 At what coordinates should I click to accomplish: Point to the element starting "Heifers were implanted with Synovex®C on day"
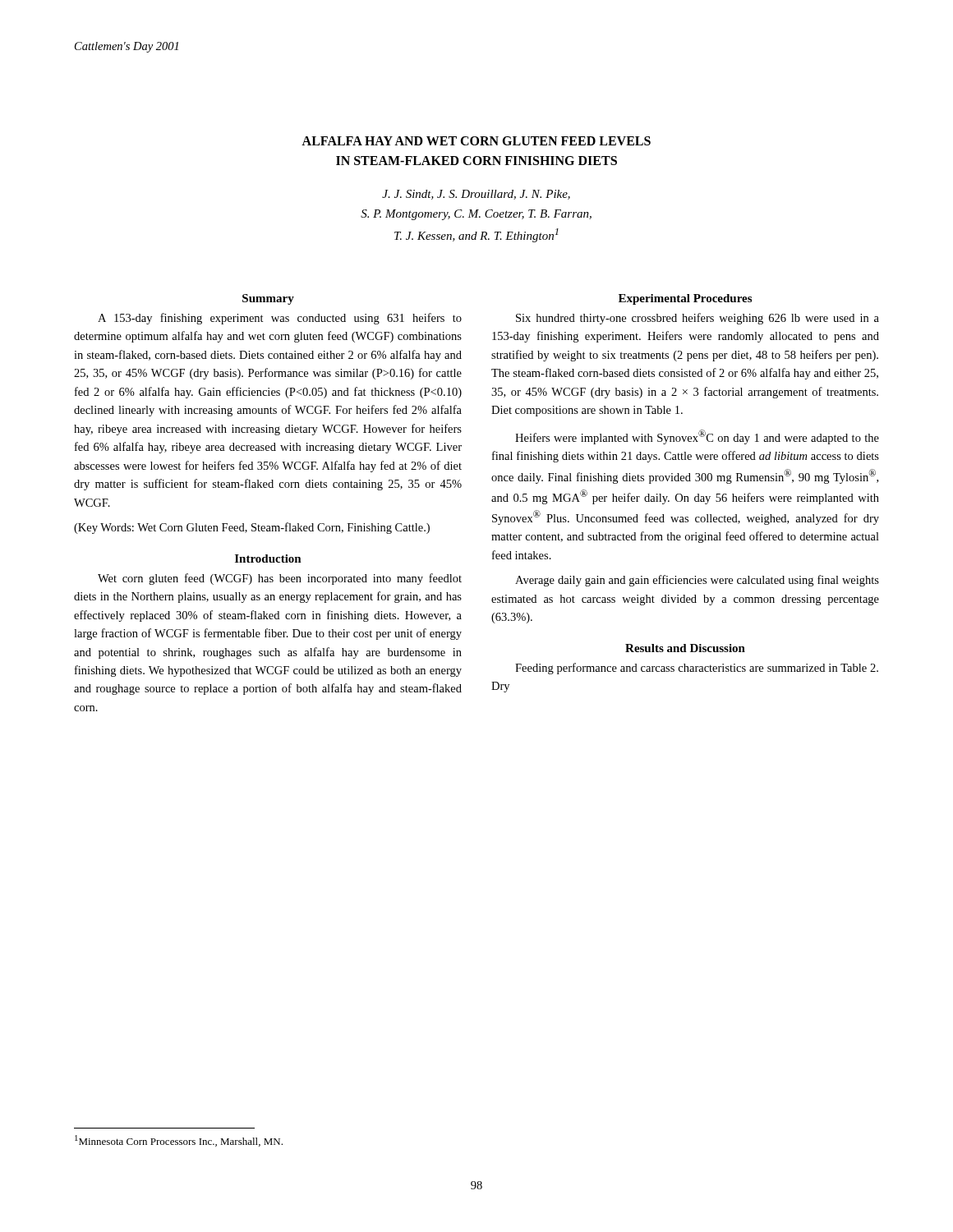tap(685, 495)
